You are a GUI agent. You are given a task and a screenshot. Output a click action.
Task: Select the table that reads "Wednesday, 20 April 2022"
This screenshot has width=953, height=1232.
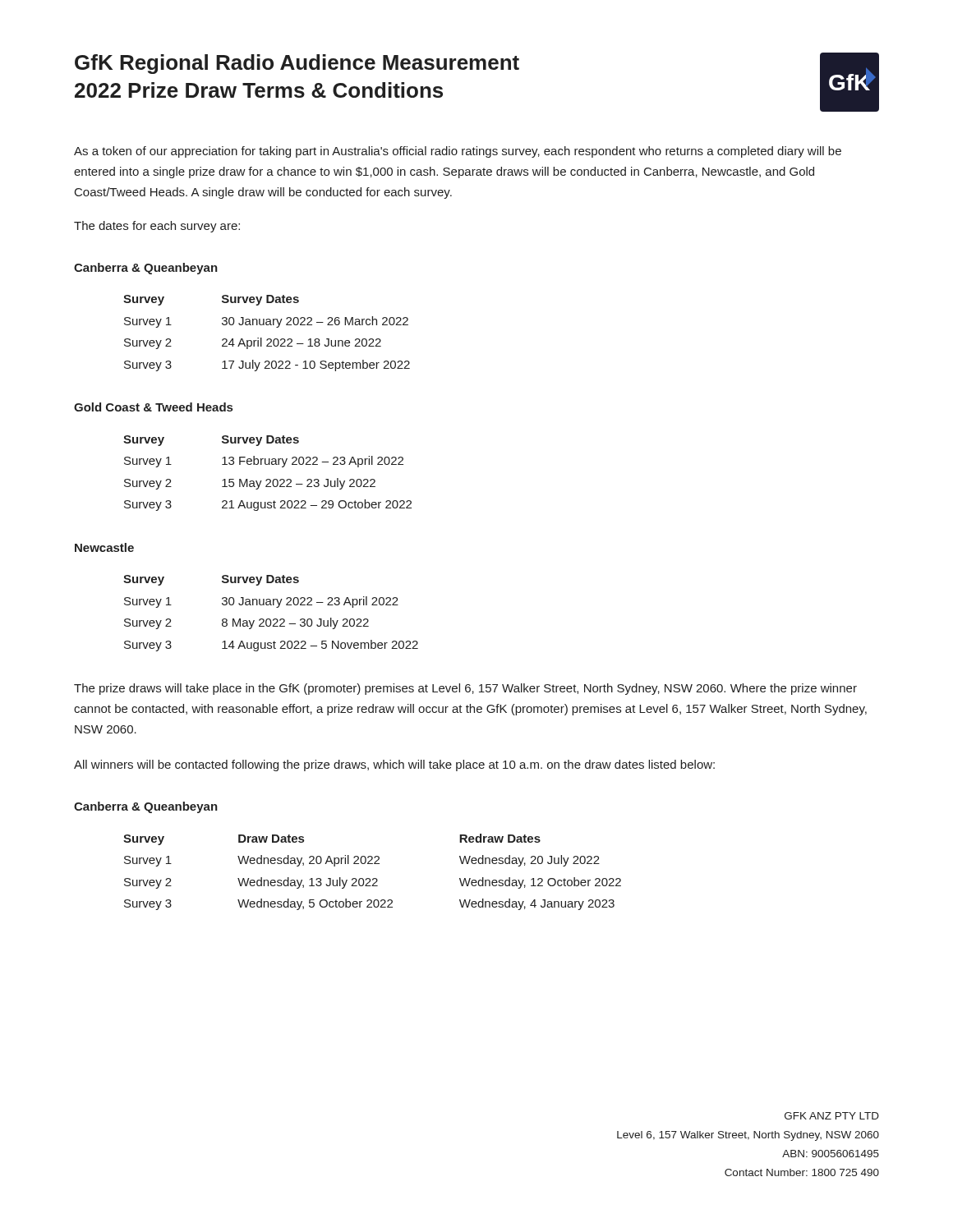point(476,871)
